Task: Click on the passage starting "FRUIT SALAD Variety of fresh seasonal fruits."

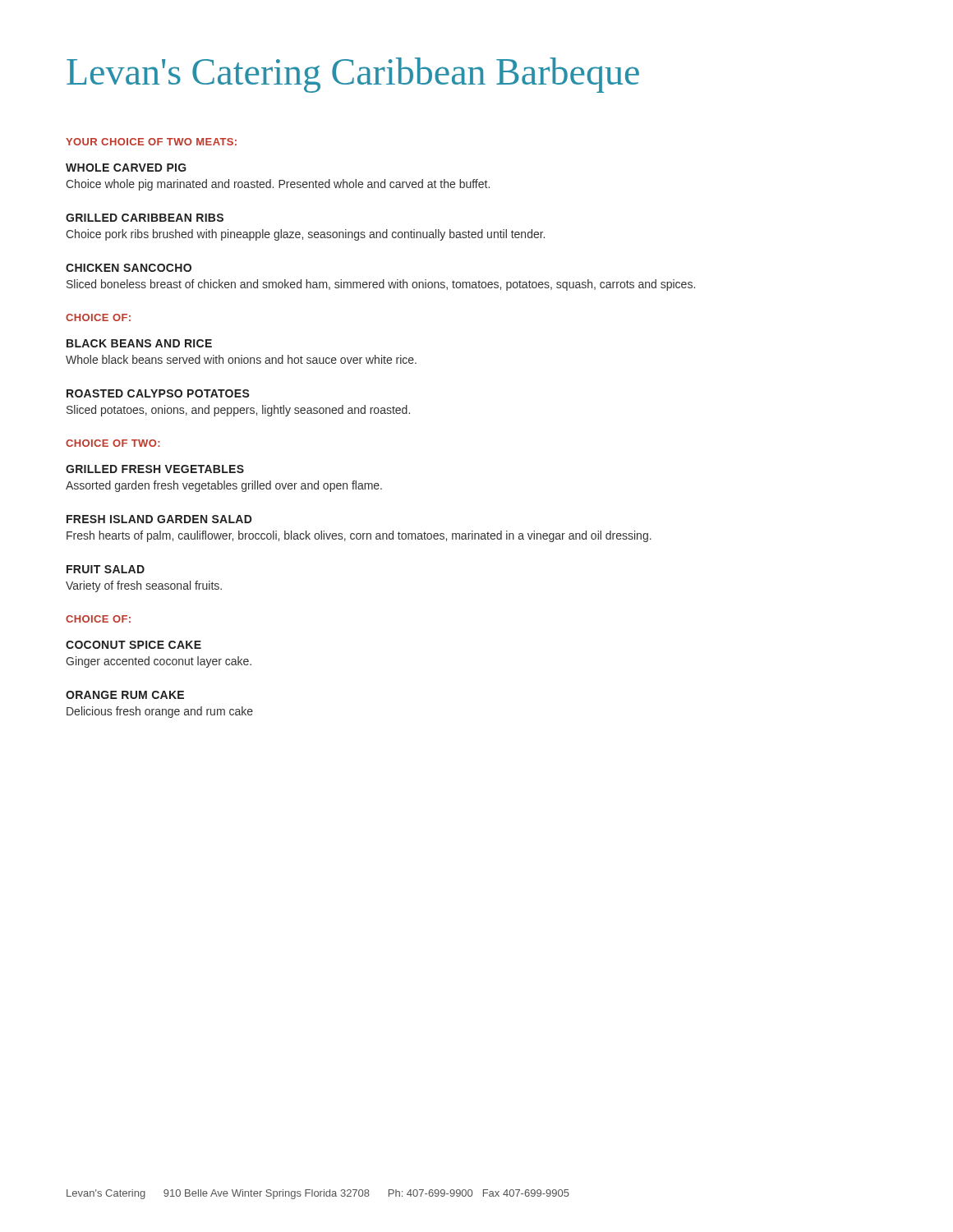Action: pyautogui.click(x=106, y=569)
